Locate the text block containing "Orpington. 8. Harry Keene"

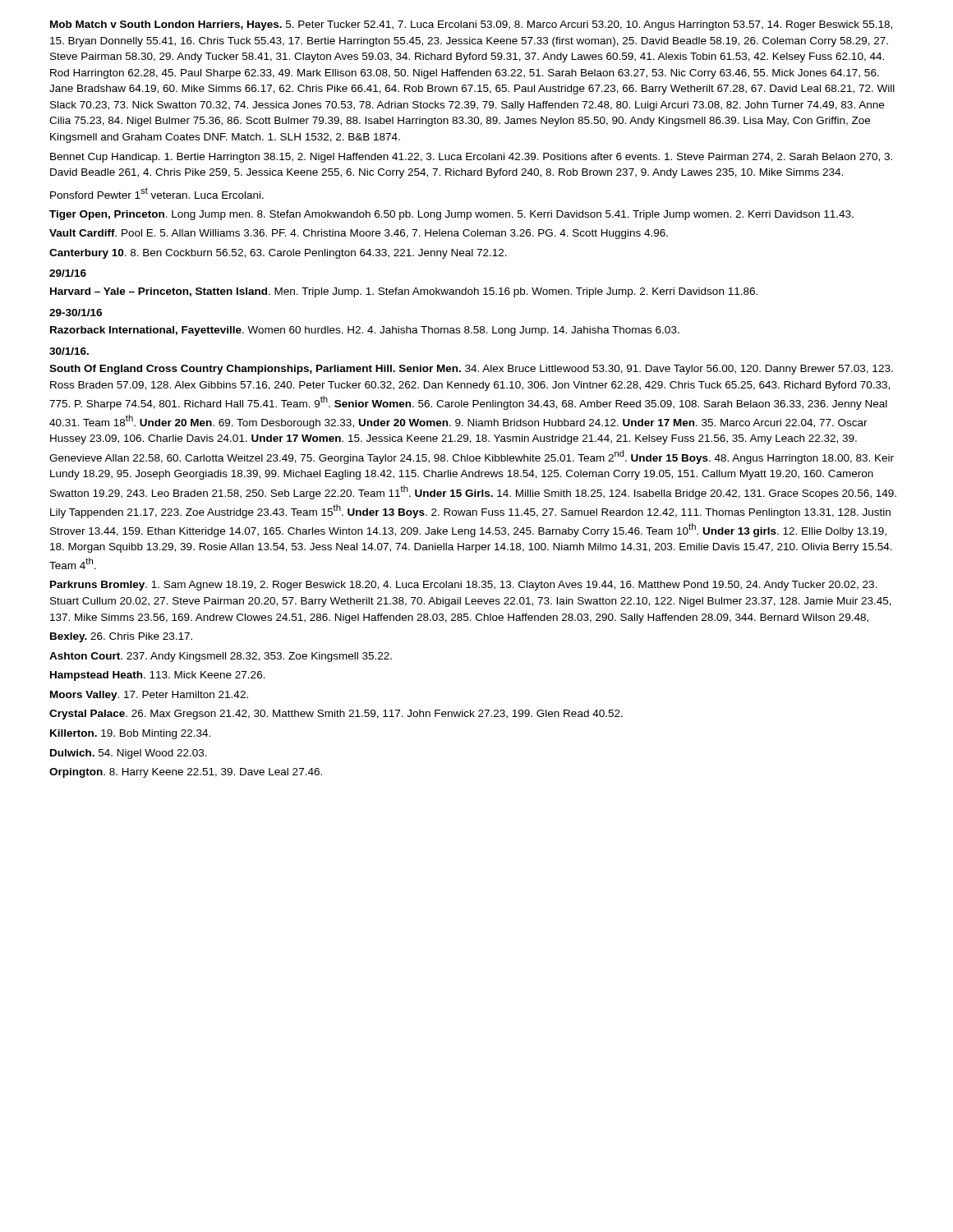(186, 772)
